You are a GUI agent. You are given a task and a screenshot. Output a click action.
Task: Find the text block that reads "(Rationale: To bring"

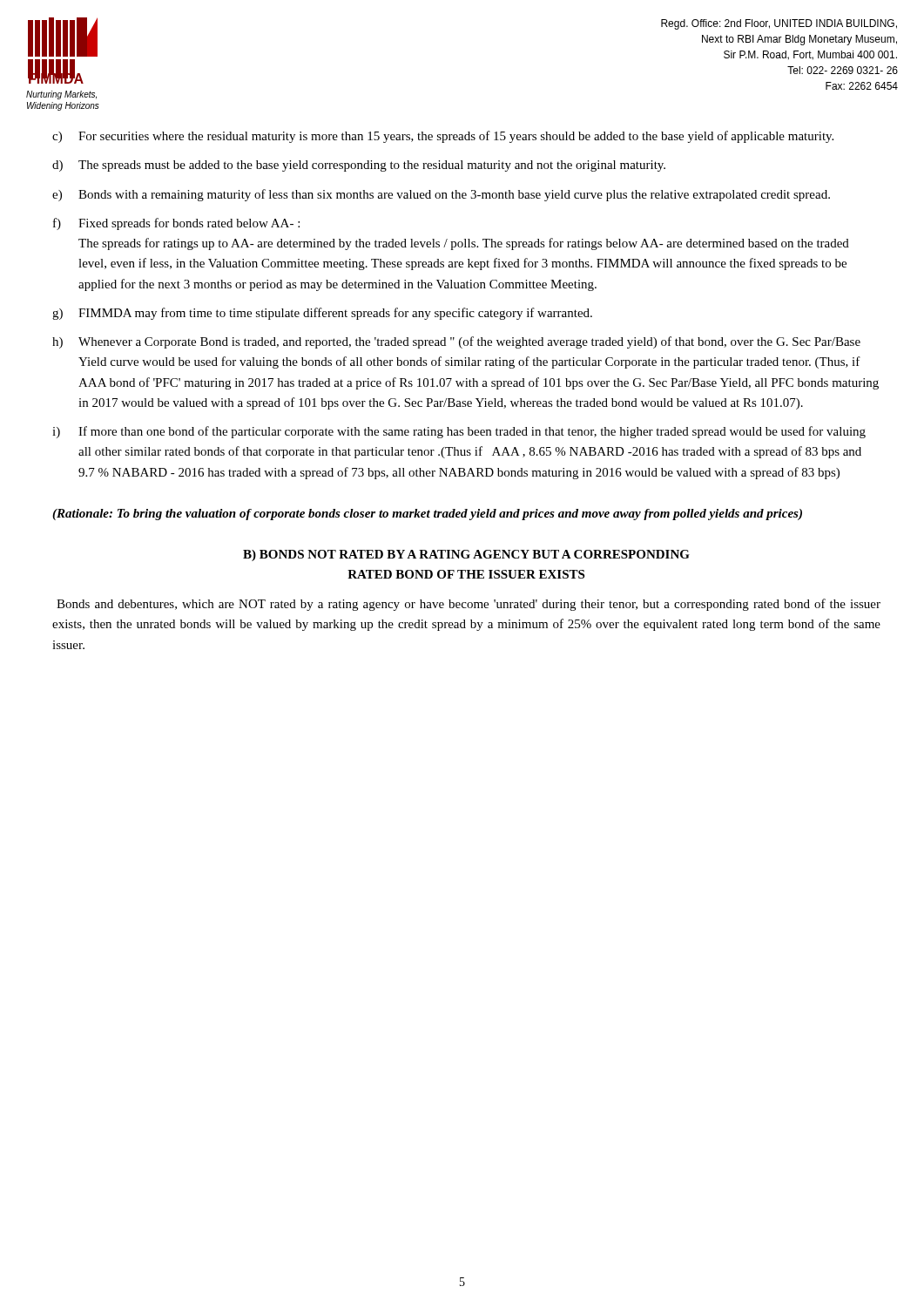[x=428, y=513]
